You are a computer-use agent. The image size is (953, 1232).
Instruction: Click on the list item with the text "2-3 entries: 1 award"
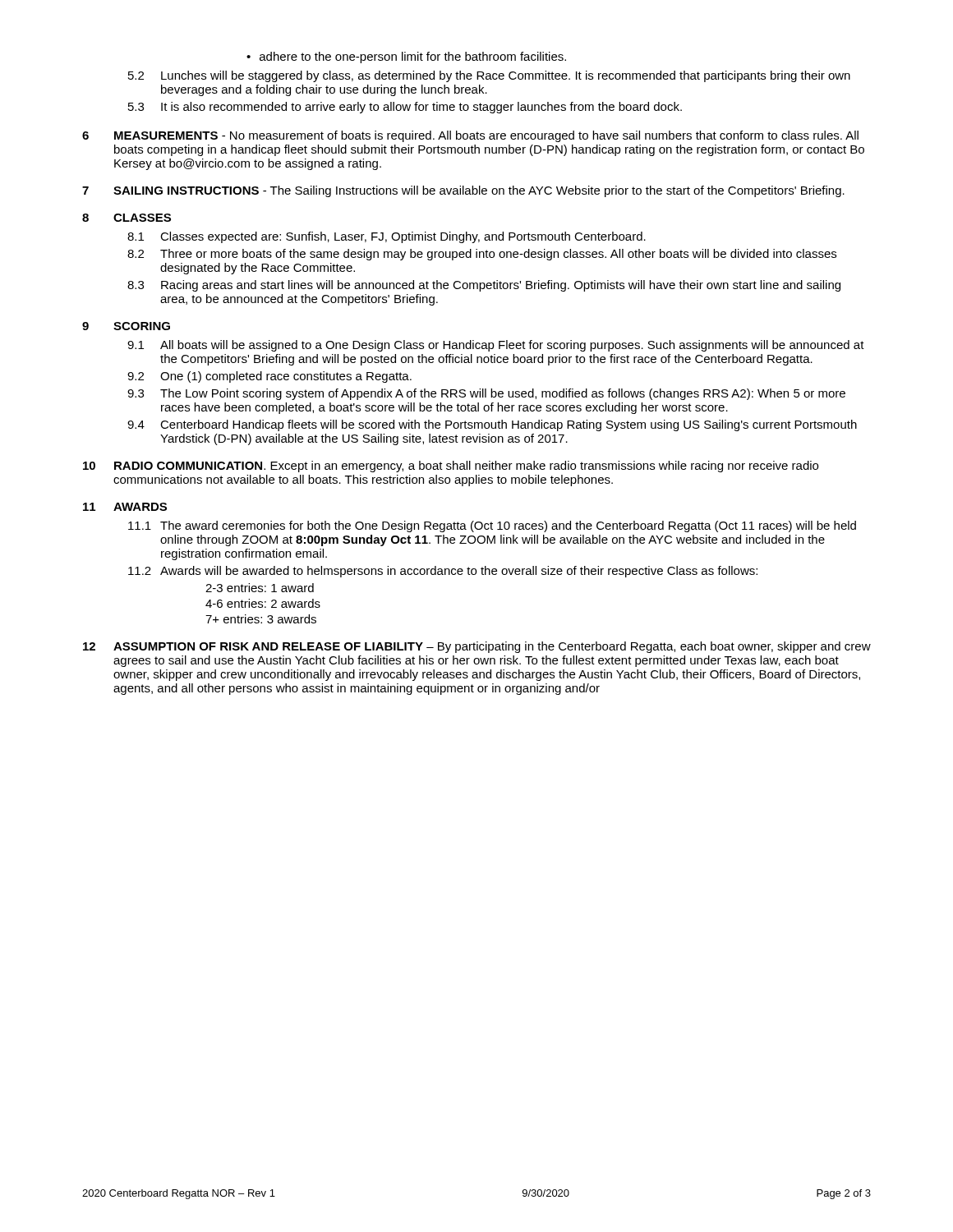coord(260,588)
